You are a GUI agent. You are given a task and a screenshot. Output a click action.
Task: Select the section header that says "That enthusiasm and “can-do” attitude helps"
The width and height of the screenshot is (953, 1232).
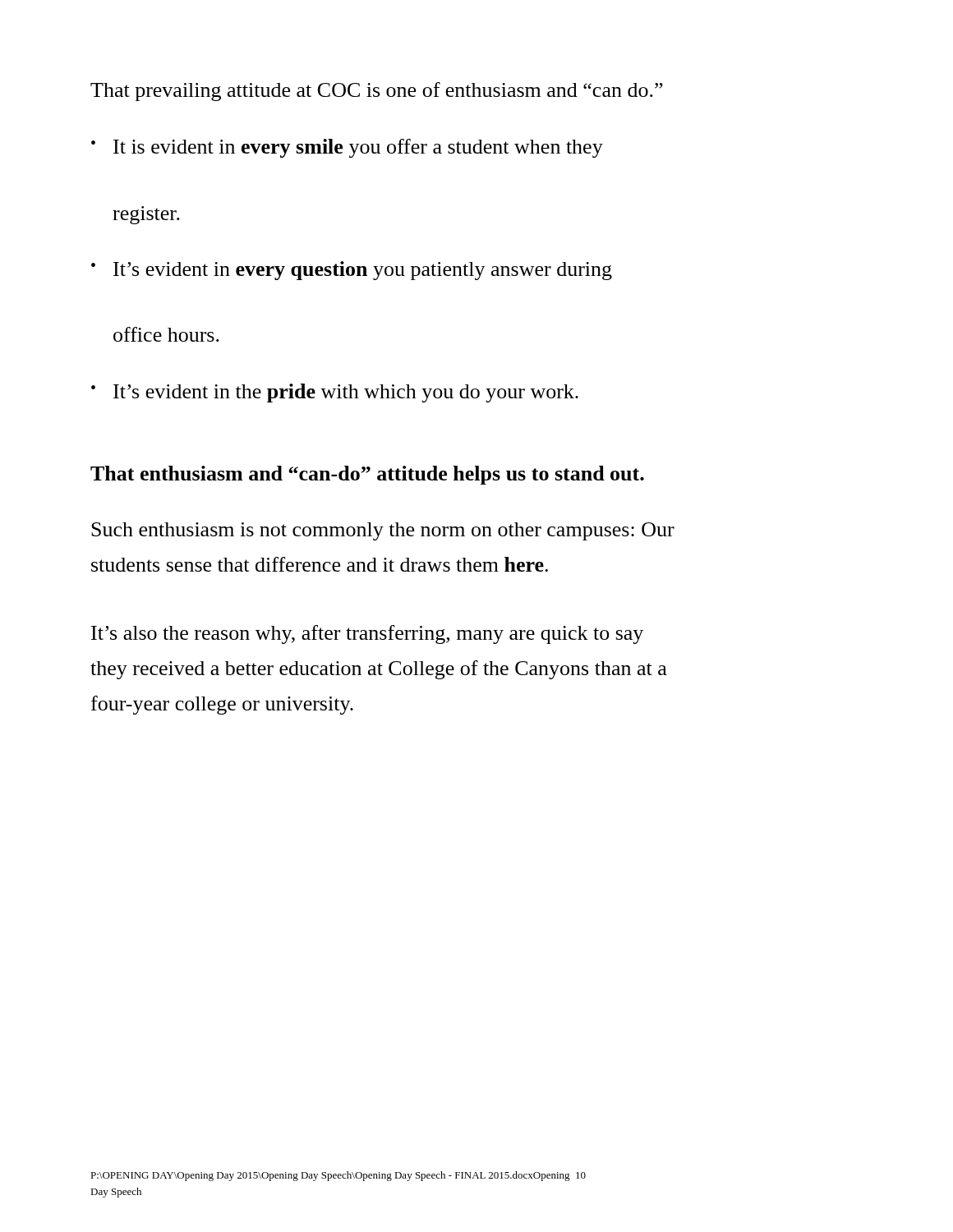[x=368, y=474]
